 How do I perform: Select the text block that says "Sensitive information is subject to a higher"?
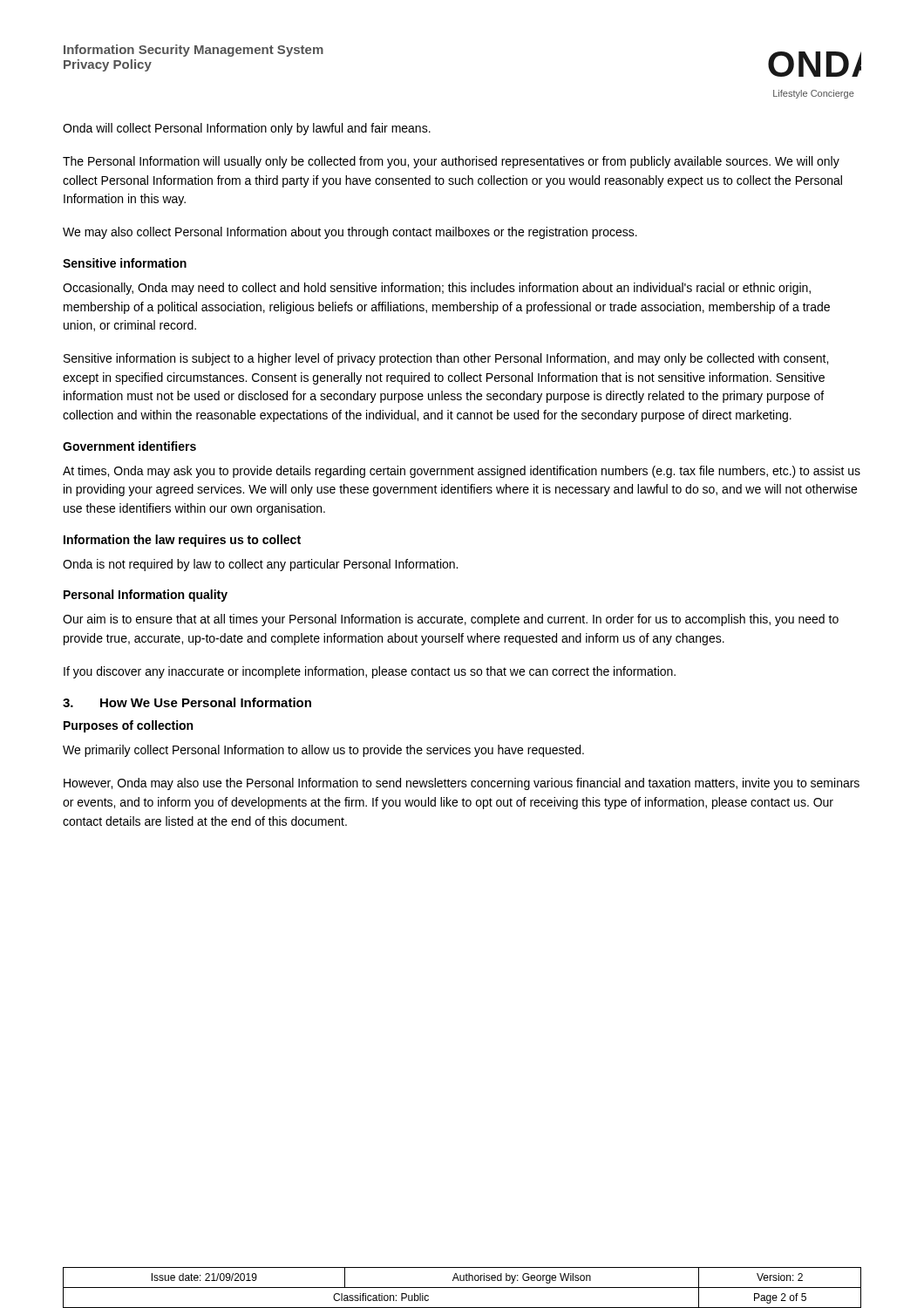click(x=446, y=387)
